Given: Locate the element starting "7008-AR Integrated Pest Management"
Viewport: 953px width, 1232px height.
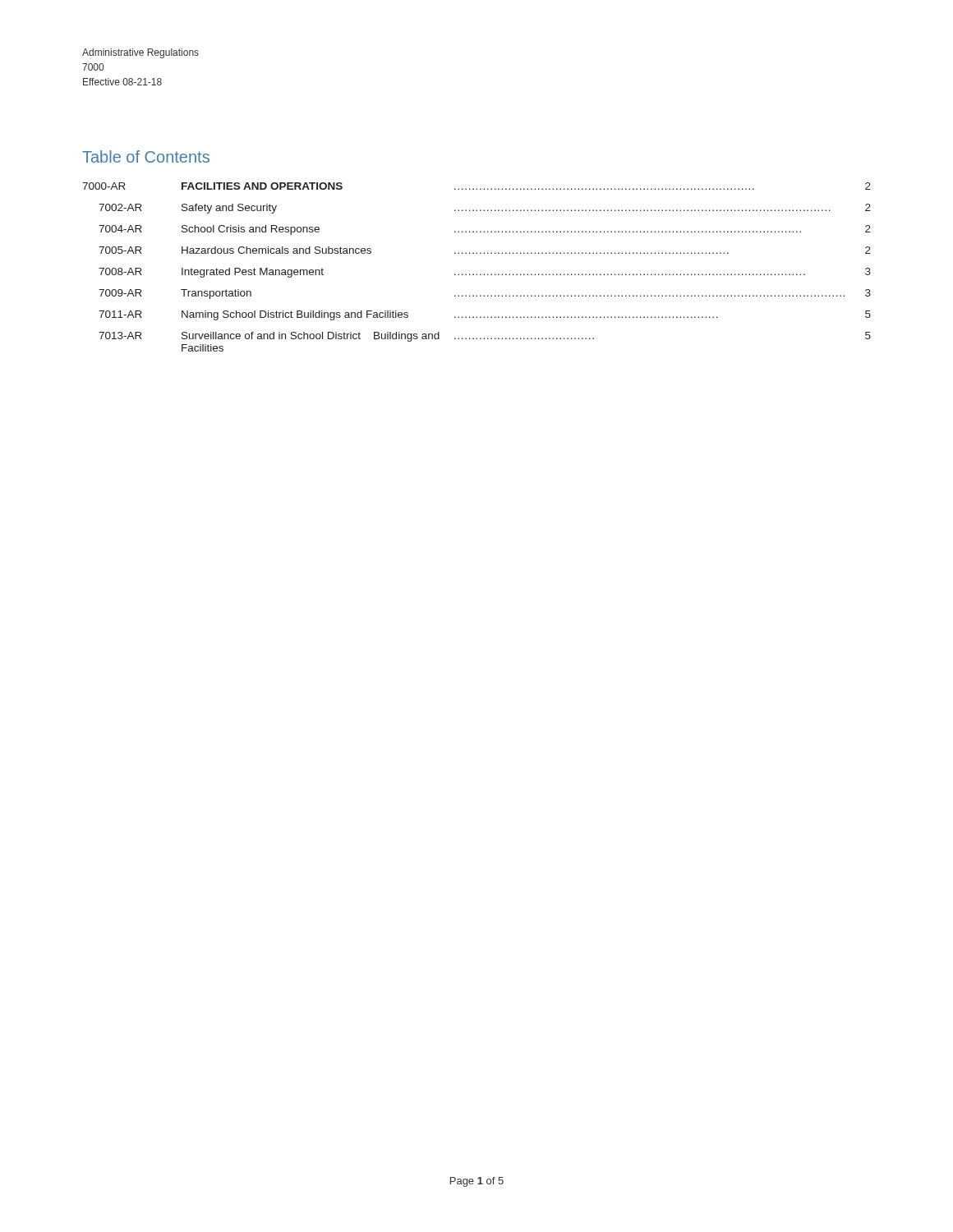Looking at the screenshot, I should point(476,273).
